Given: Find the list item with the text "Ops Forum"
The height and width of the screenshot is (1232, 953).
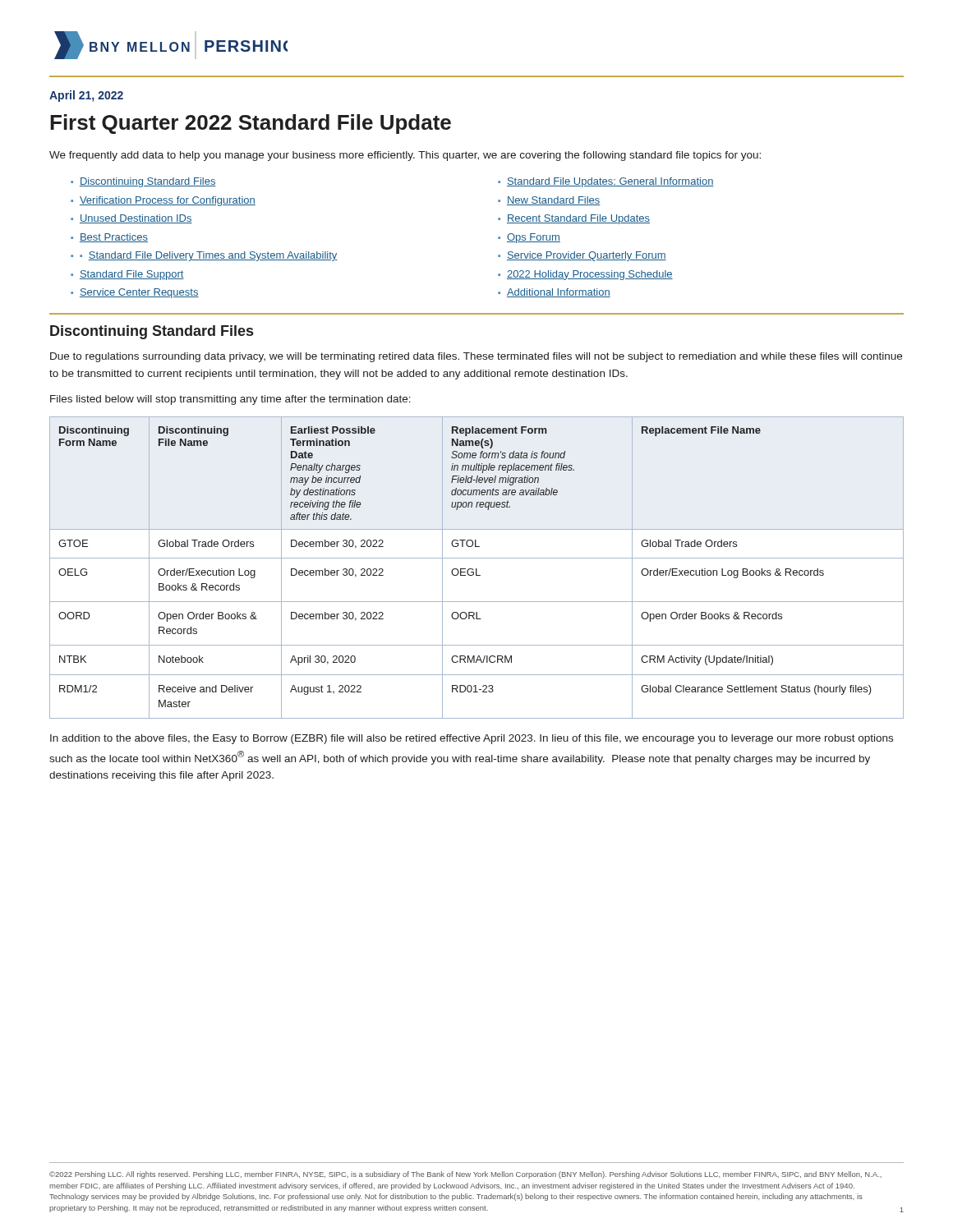Looking at the screenshot, I should tap(534, 237).
